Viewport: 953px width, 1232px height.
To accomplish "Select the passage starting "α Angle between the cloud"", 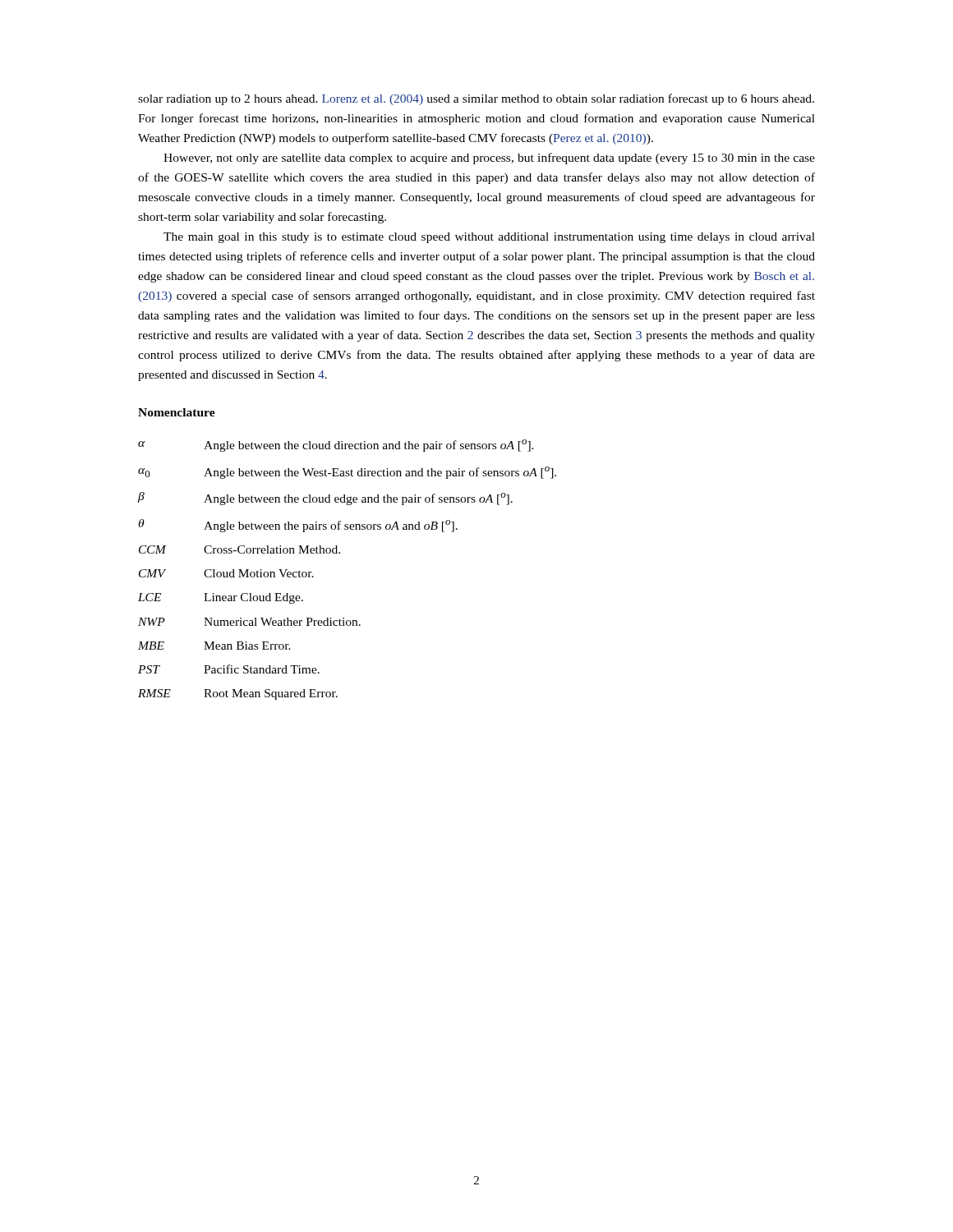I will tap(476, 444).
